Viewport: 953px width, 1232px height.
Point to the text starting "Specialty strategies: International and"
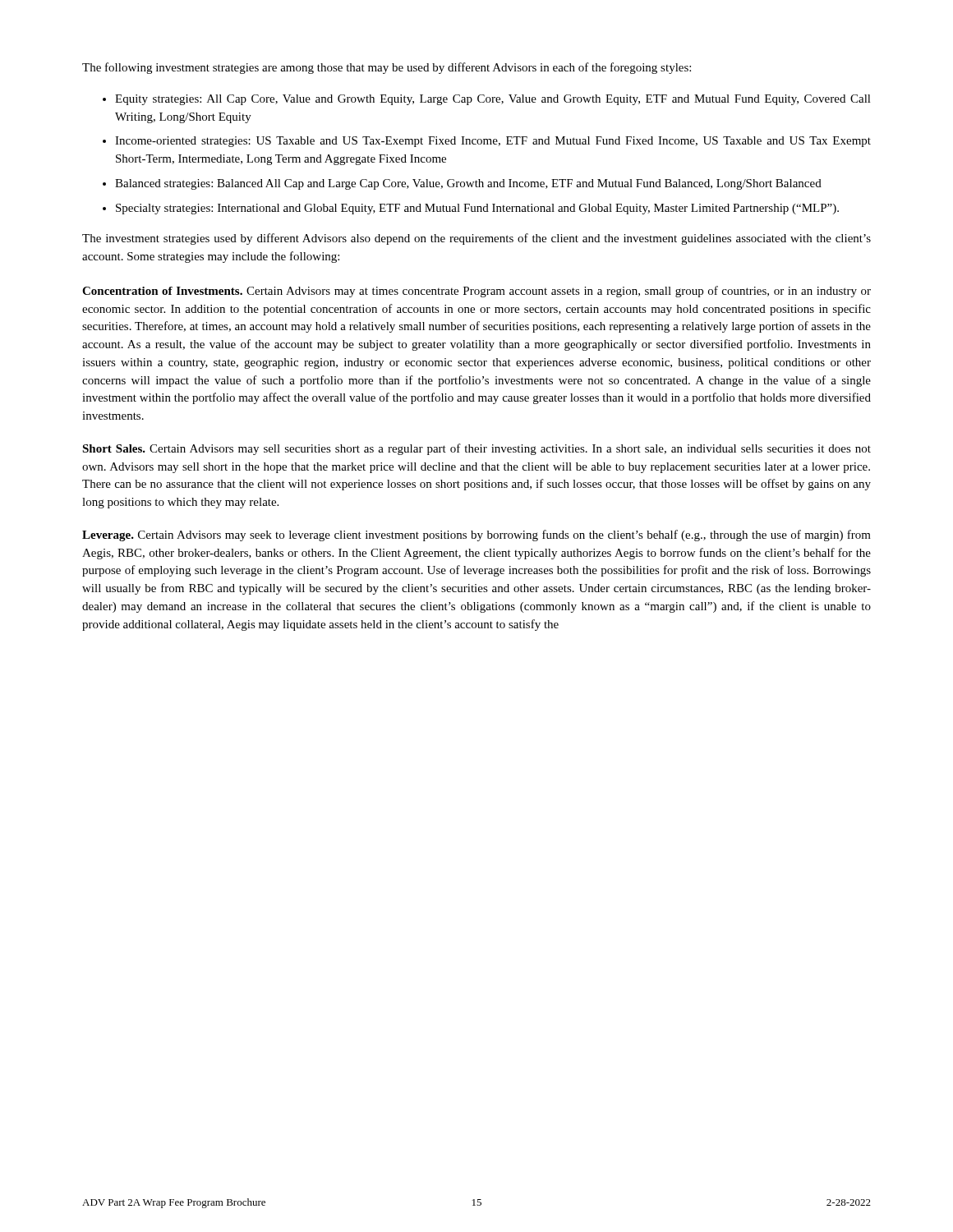pos(477,207)
